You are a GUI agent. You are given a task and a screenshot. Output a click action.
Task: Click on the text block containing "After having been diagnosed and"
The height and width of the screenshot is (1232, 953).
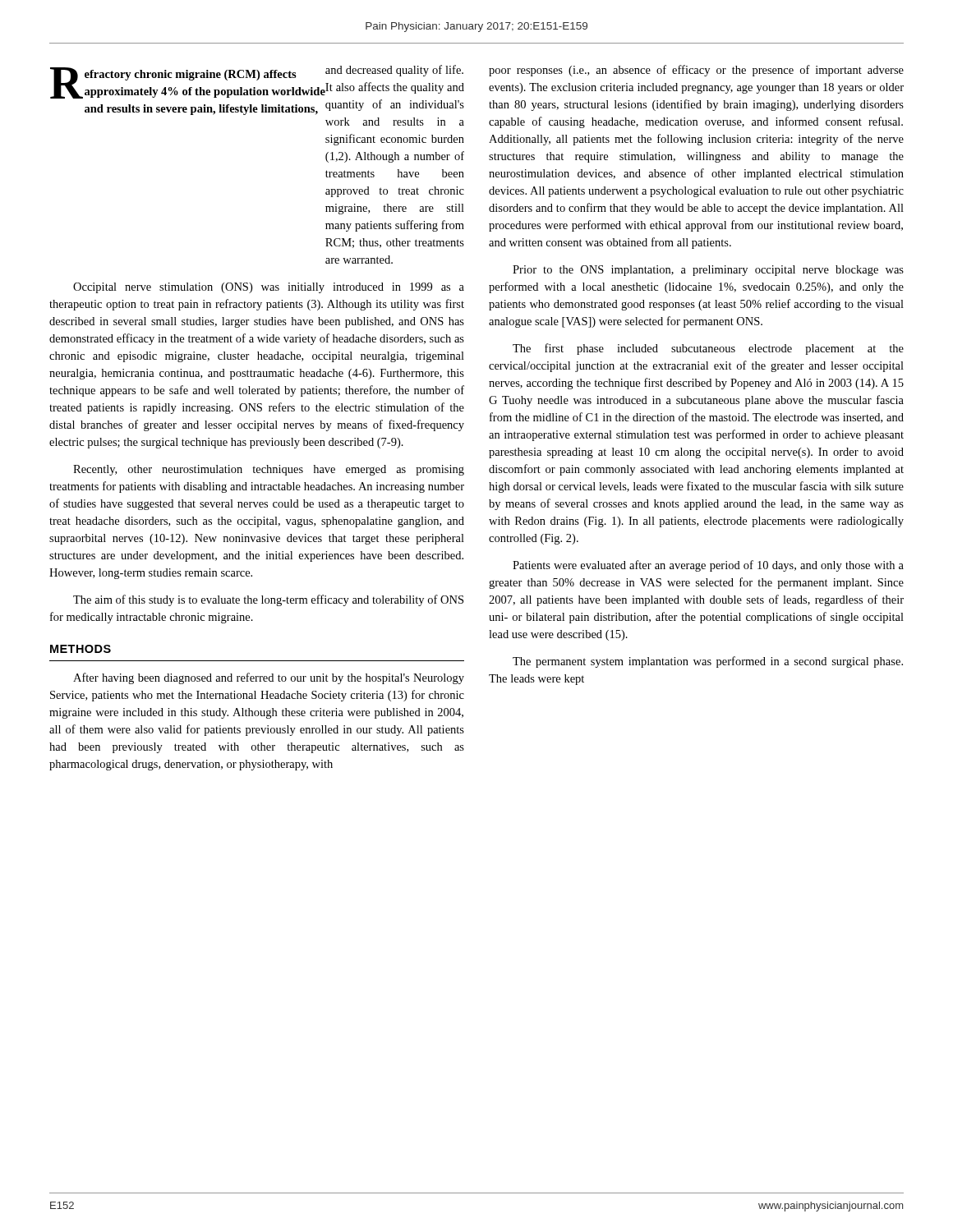[257, 721]
